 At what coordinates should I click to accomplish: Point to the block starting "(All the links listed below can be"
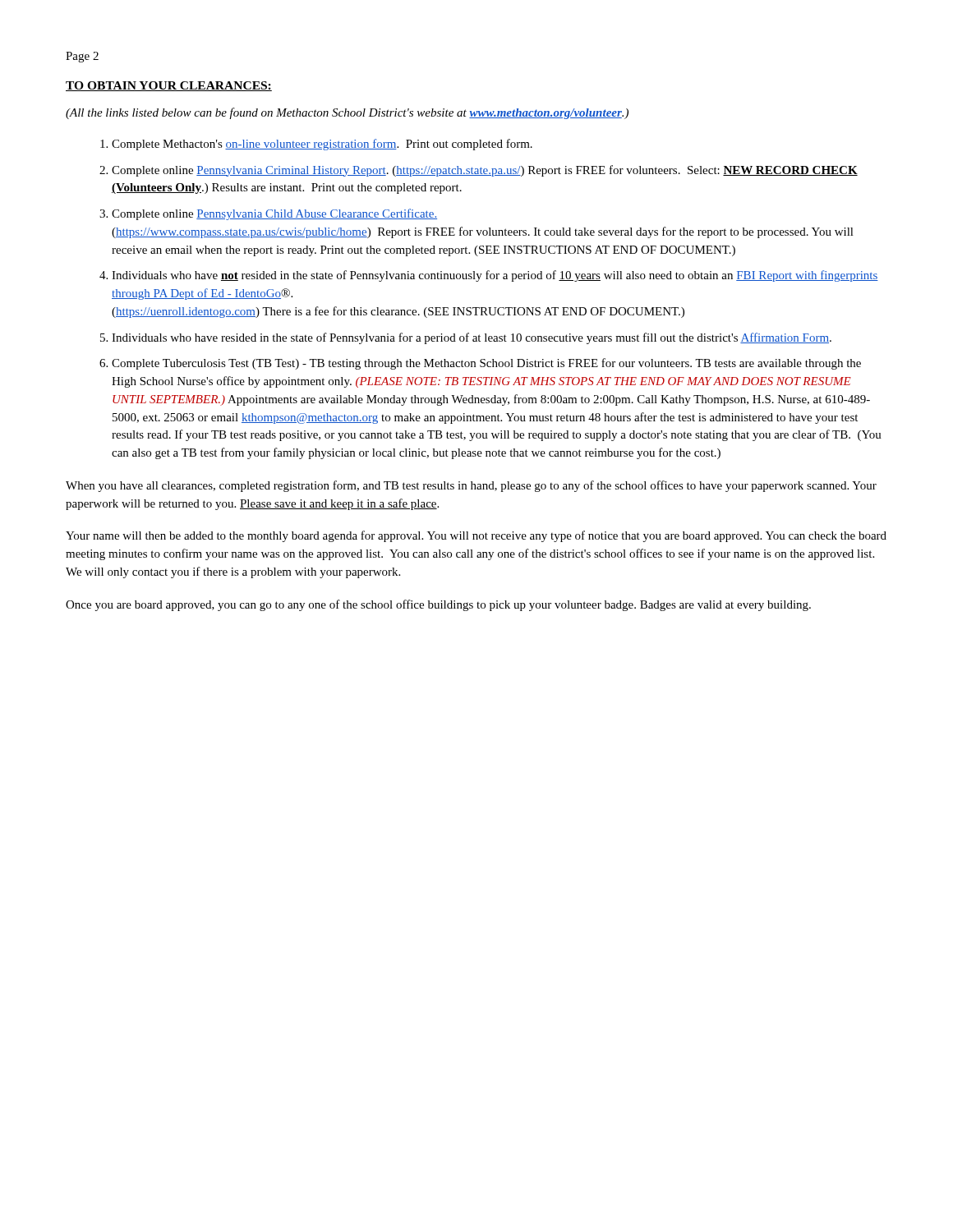tap(347, 113)
